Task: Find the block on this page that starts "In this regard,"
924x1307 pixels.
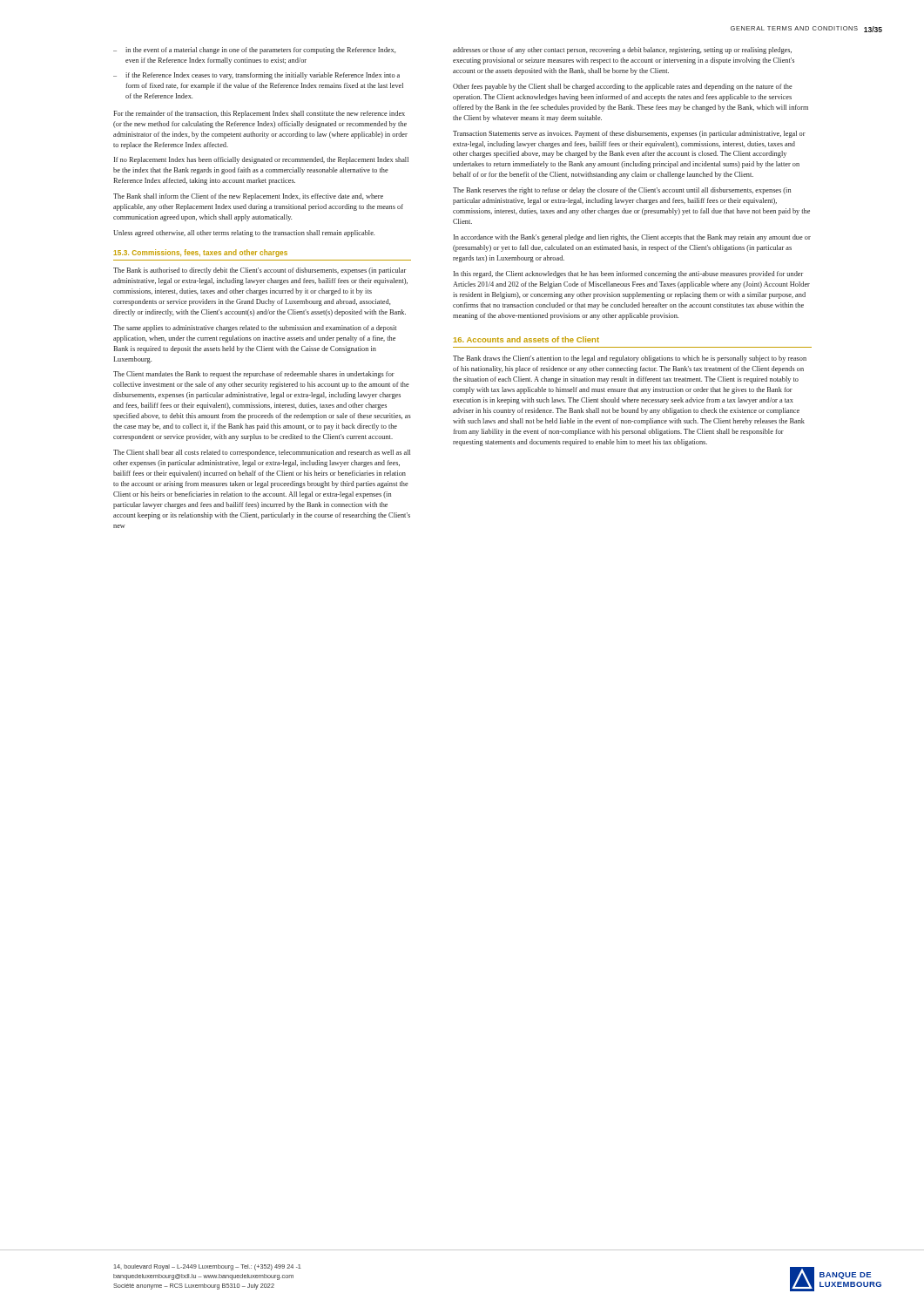Action: [x=632, y=295]
